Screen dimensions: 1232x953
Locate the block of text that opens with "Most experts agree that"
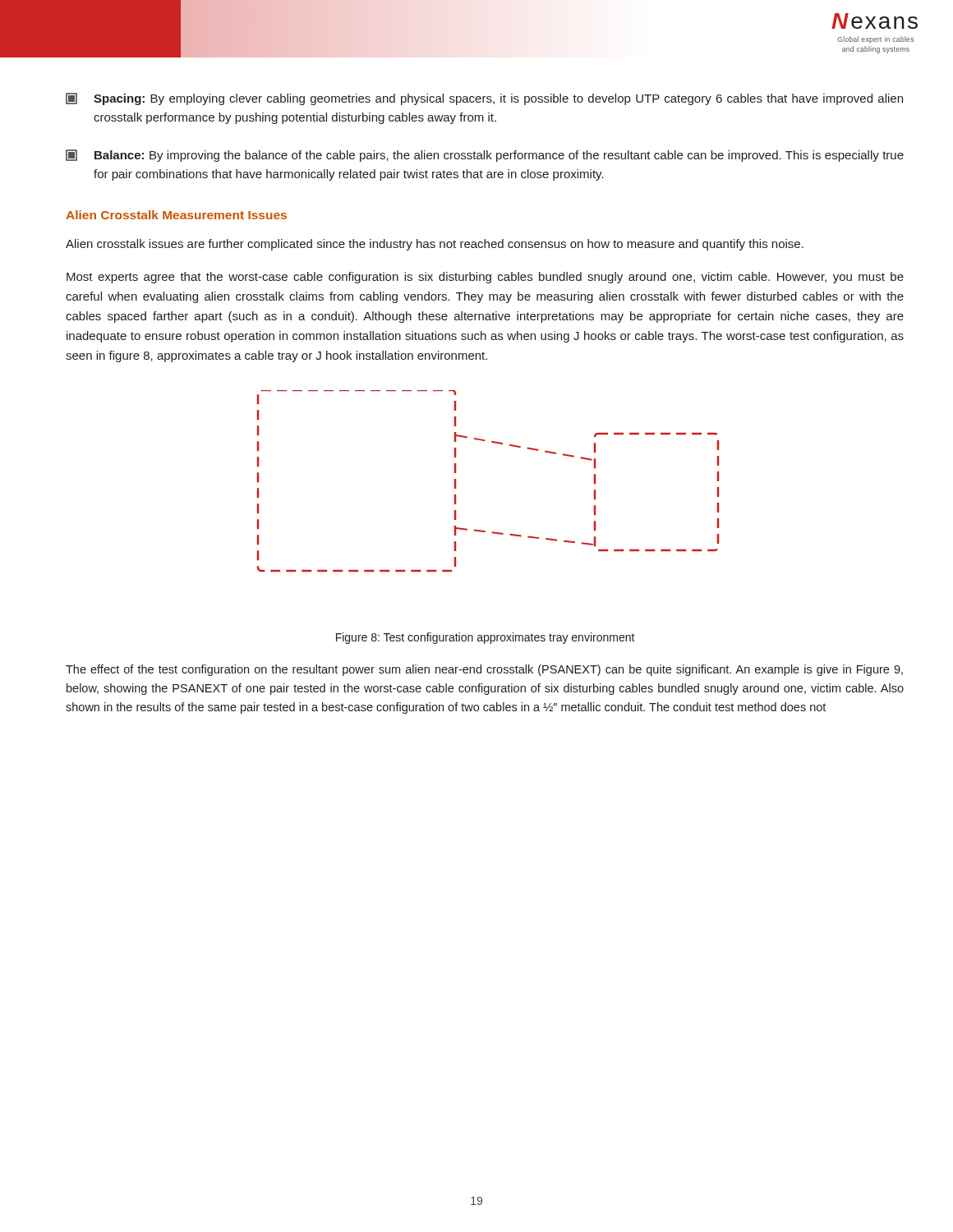pyautogui.click(x=485, y=316)
